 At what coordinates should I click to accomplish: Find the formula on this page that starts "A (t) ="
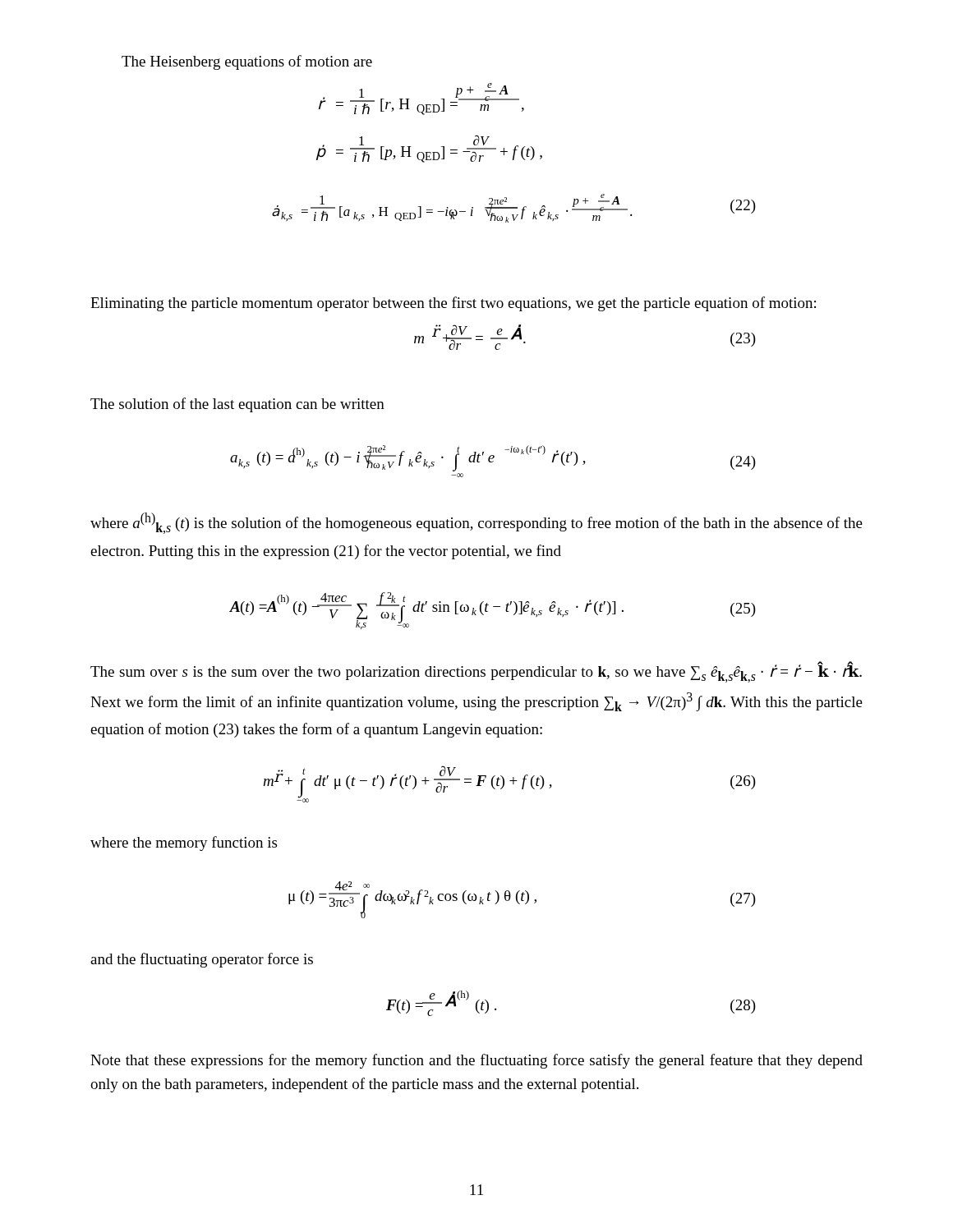[476, 608]
